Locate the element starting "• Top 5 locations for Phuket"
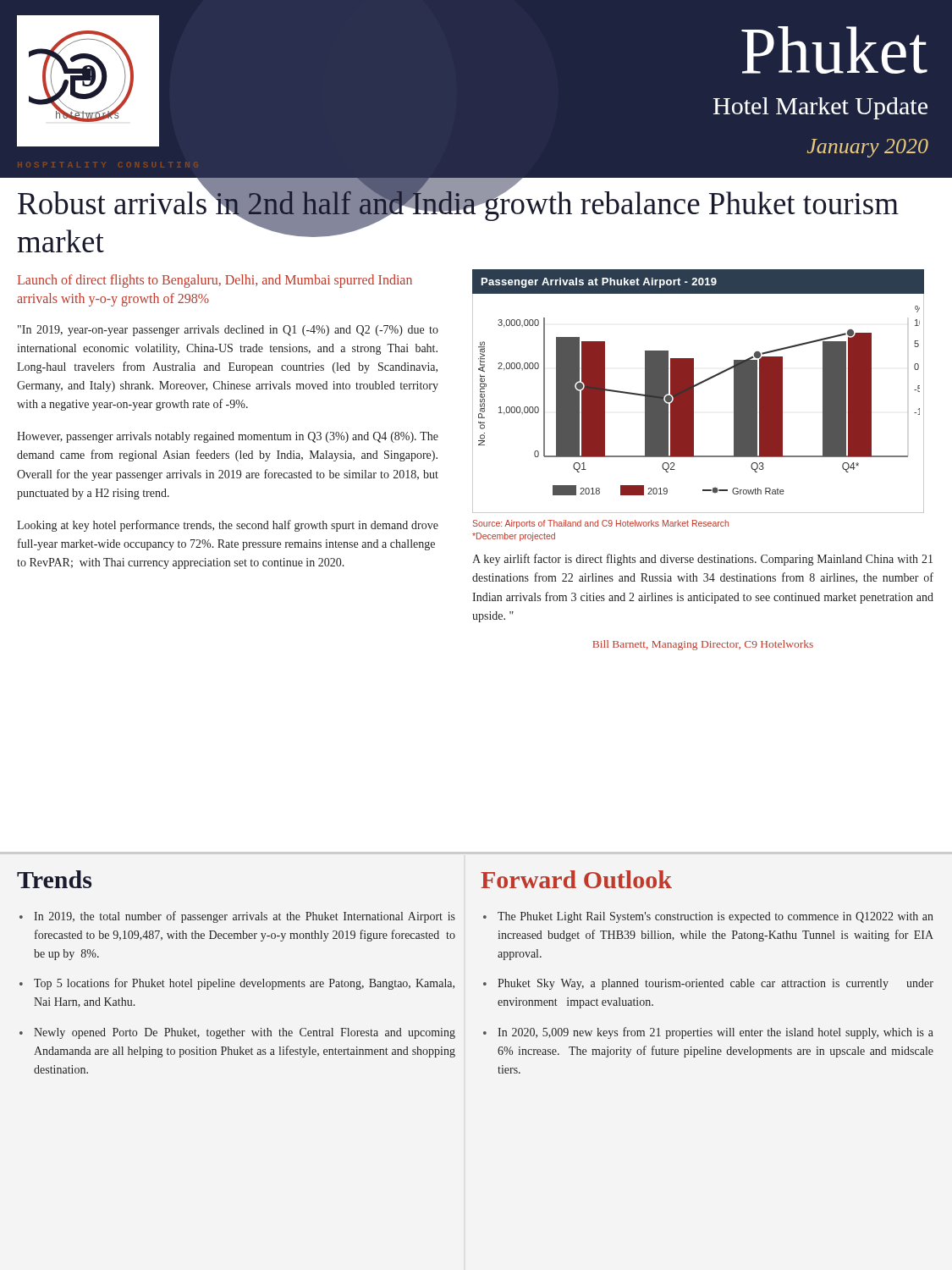The width and height of the screenshot is (952, 1270). [x=237, y=992]
